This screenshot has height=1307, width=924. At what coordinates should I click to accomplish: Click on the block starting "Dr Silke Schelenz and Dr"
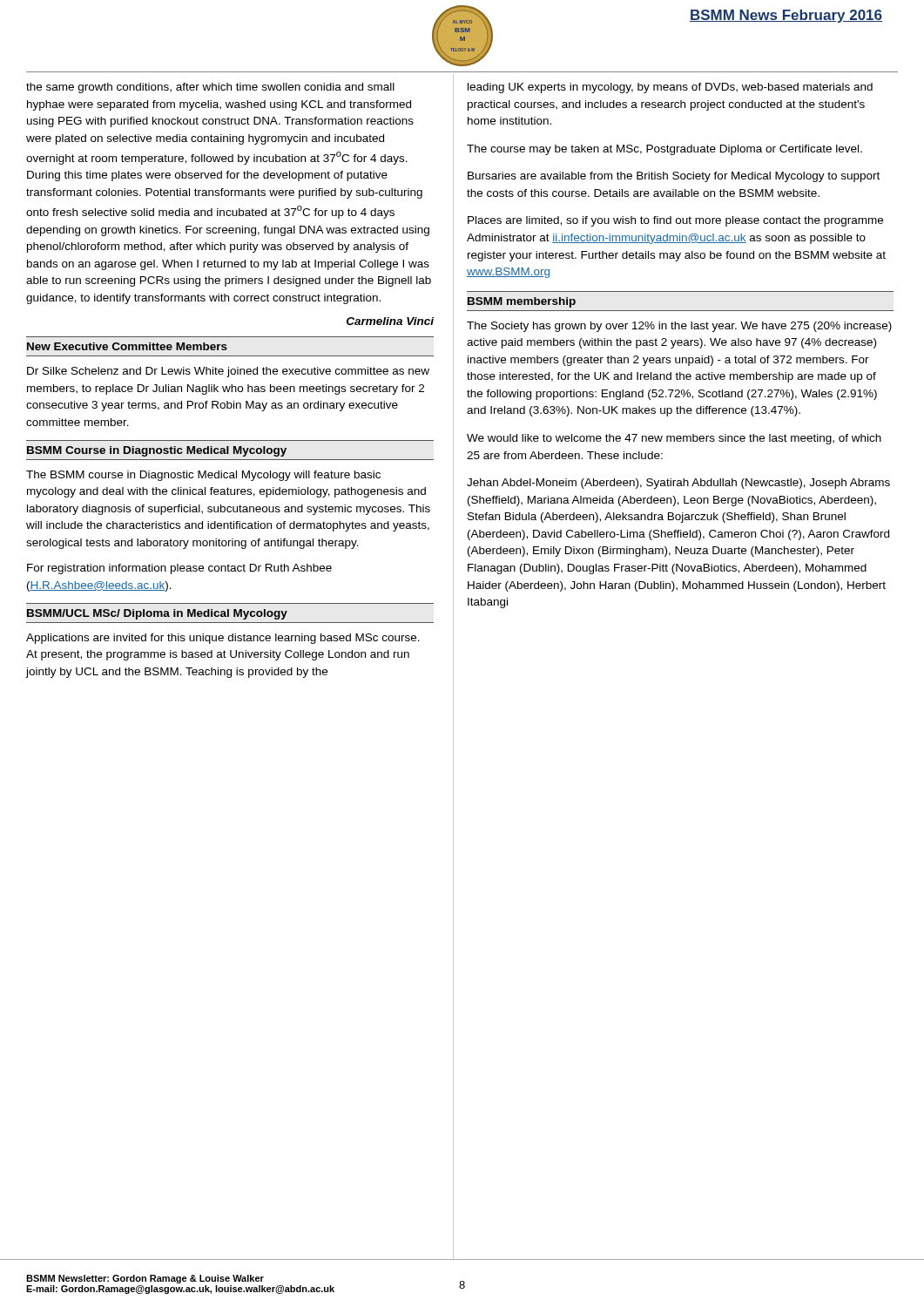(228, 397)
